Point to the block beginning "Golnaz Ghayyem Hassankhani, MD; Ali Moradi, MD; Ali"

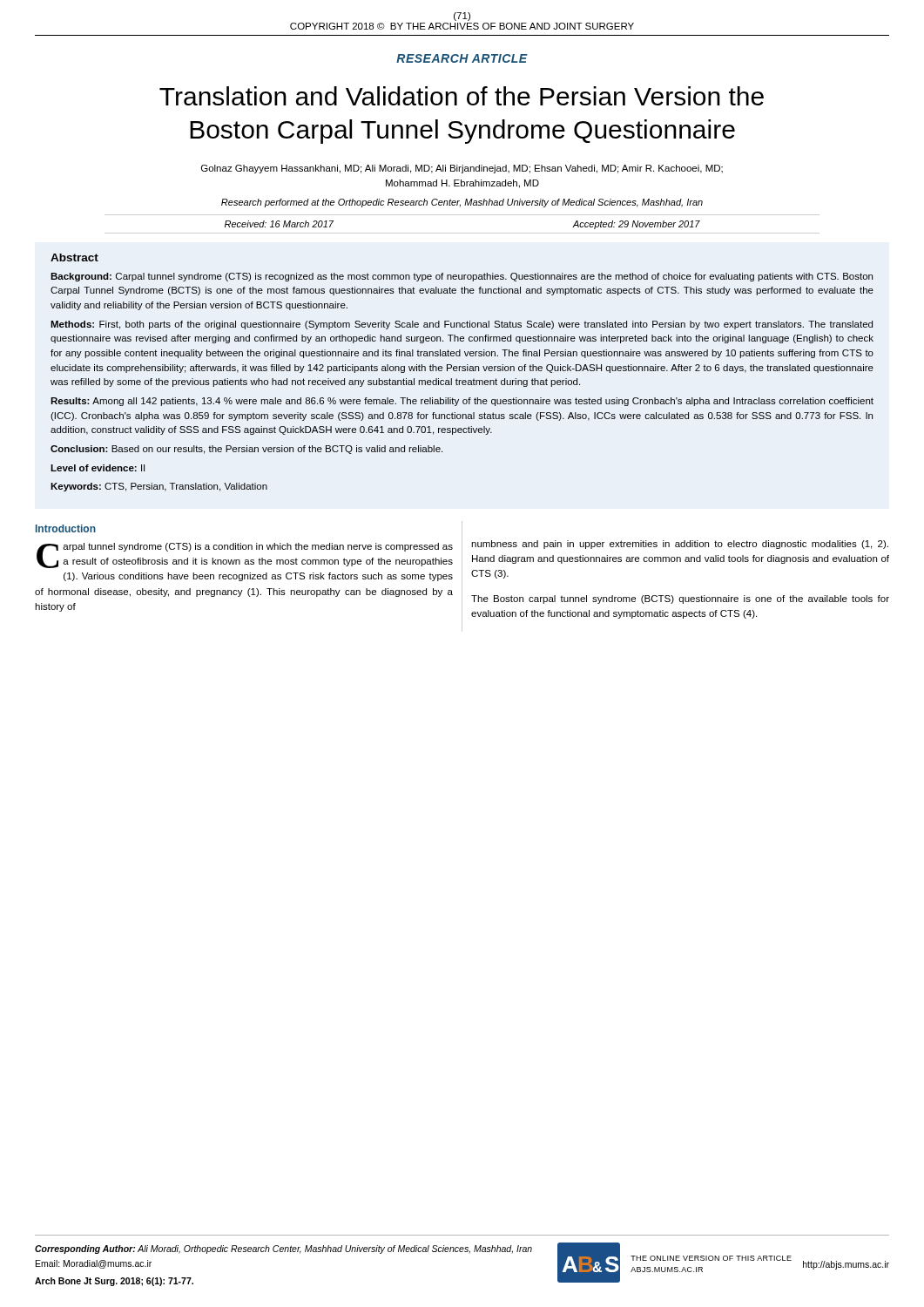(462, 176)
